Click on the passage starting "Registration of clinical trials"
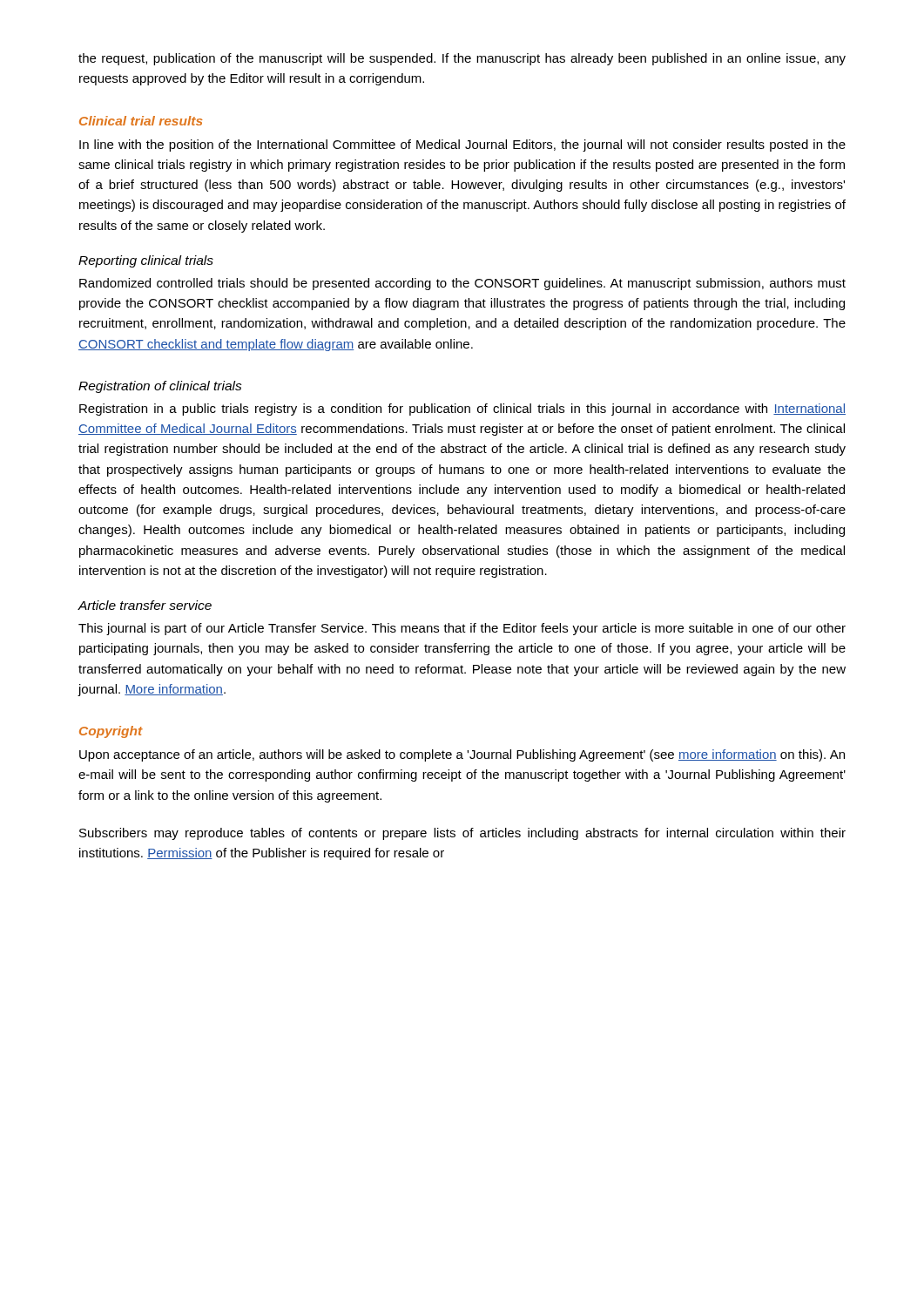This screenshot has width=924, height=1307. (x=160, y=385)
